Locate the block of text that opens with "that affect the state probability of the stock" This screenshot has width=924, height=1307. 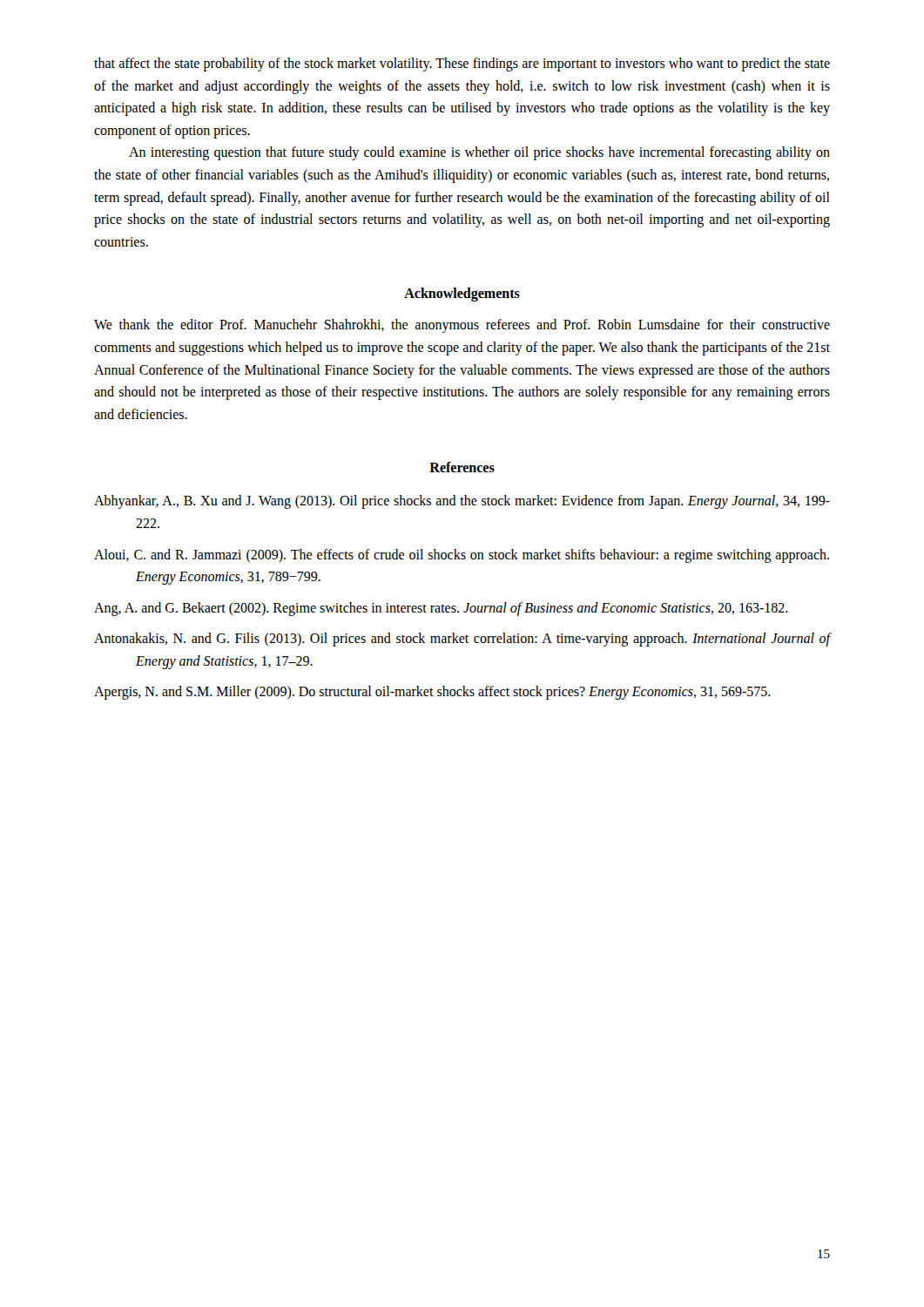tap(462, 97)
